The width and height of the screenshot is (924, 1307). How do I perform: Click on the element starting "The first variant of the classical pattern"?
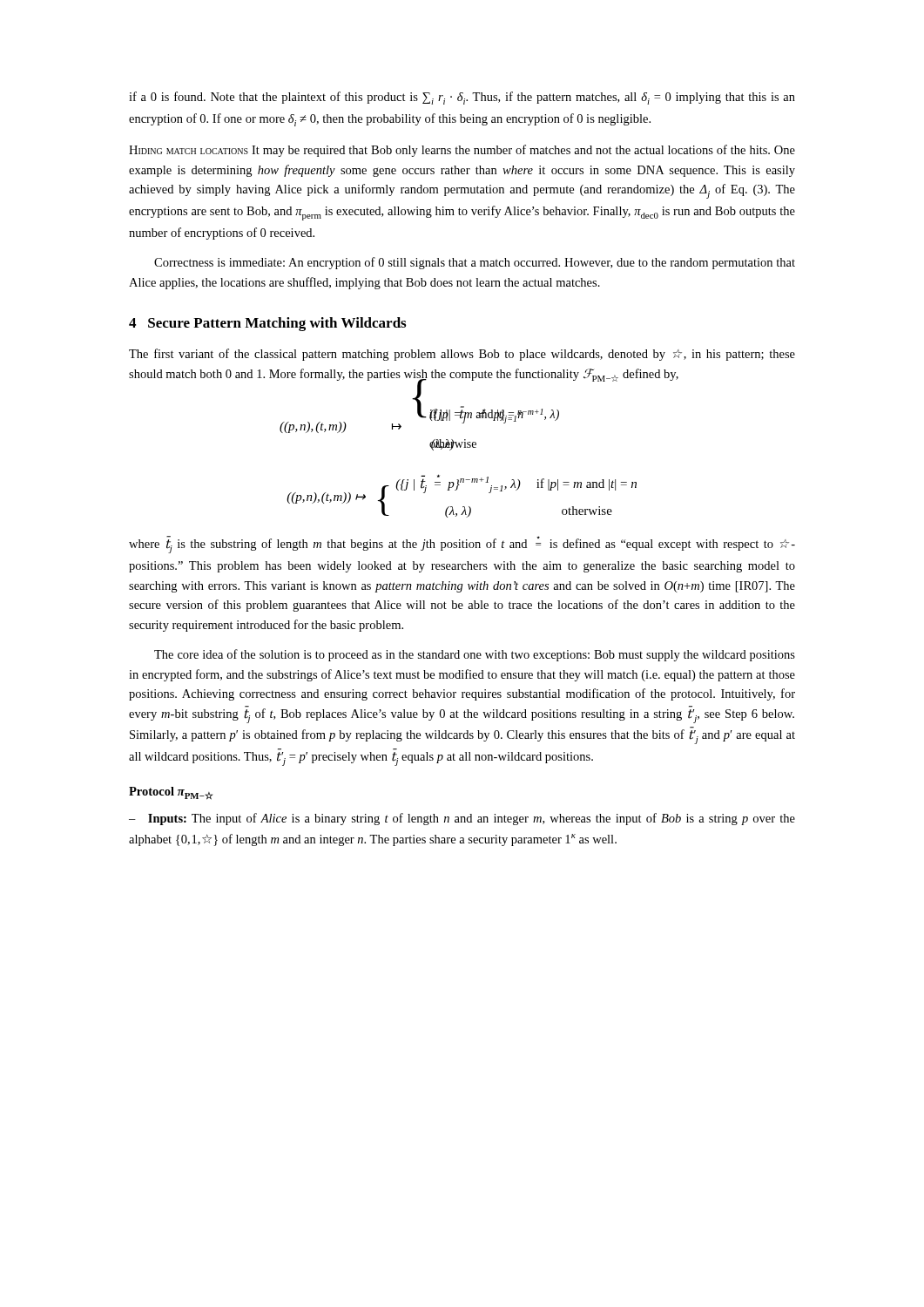point(462,365)
